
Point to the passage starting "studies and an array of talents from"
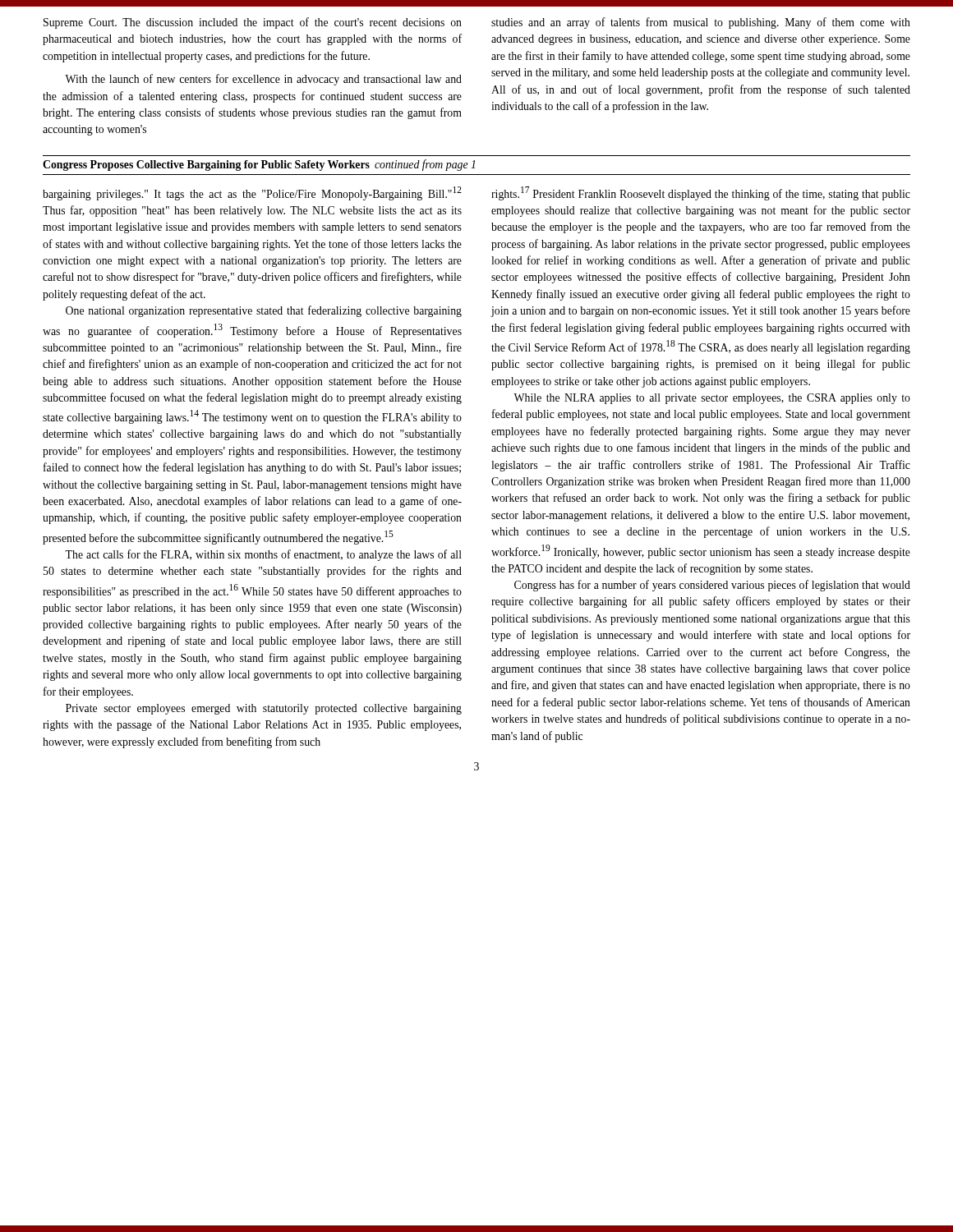(701, 65)
